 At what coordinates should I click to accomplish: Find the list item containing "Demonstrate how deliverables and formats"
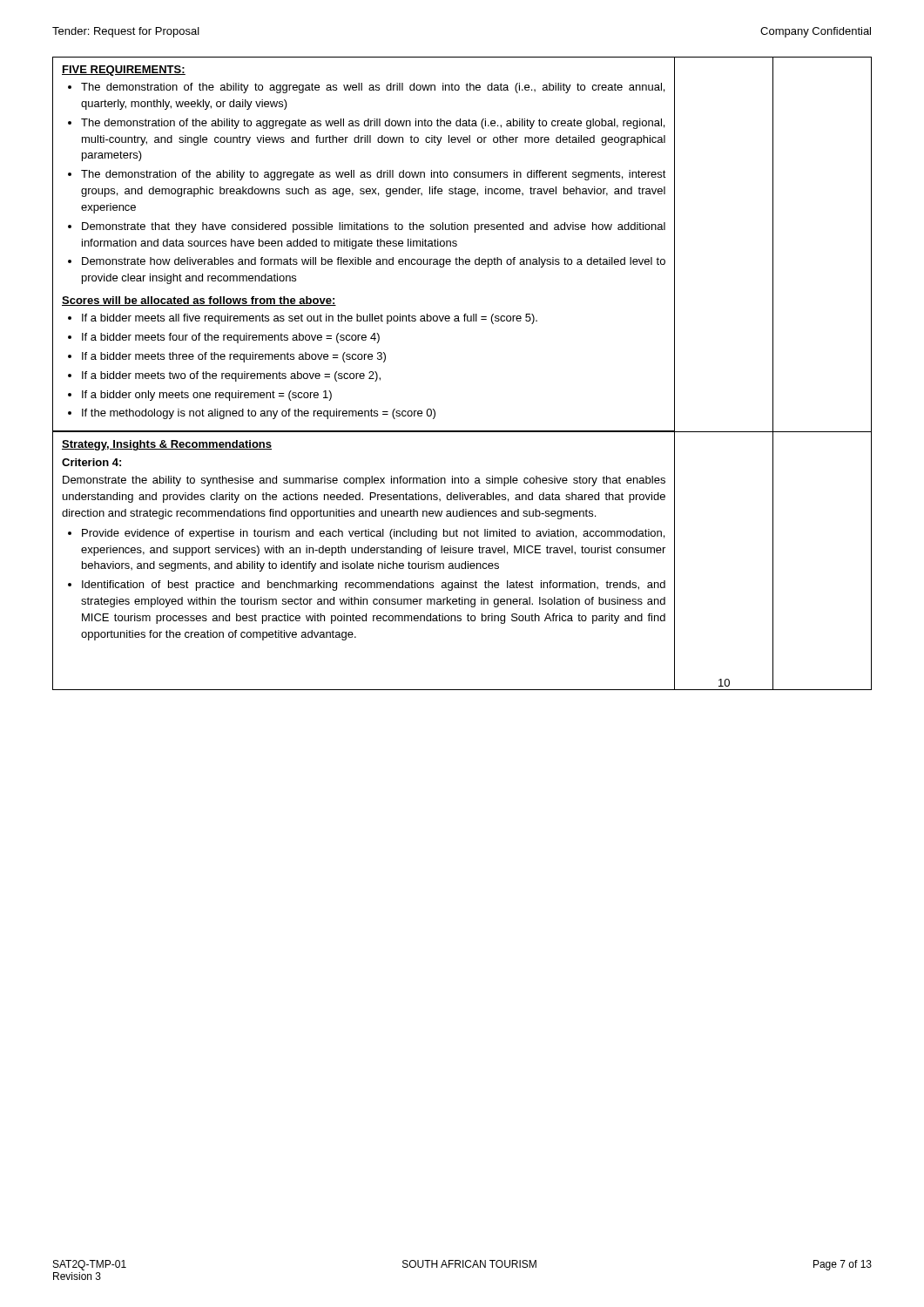tap(373, 270)
